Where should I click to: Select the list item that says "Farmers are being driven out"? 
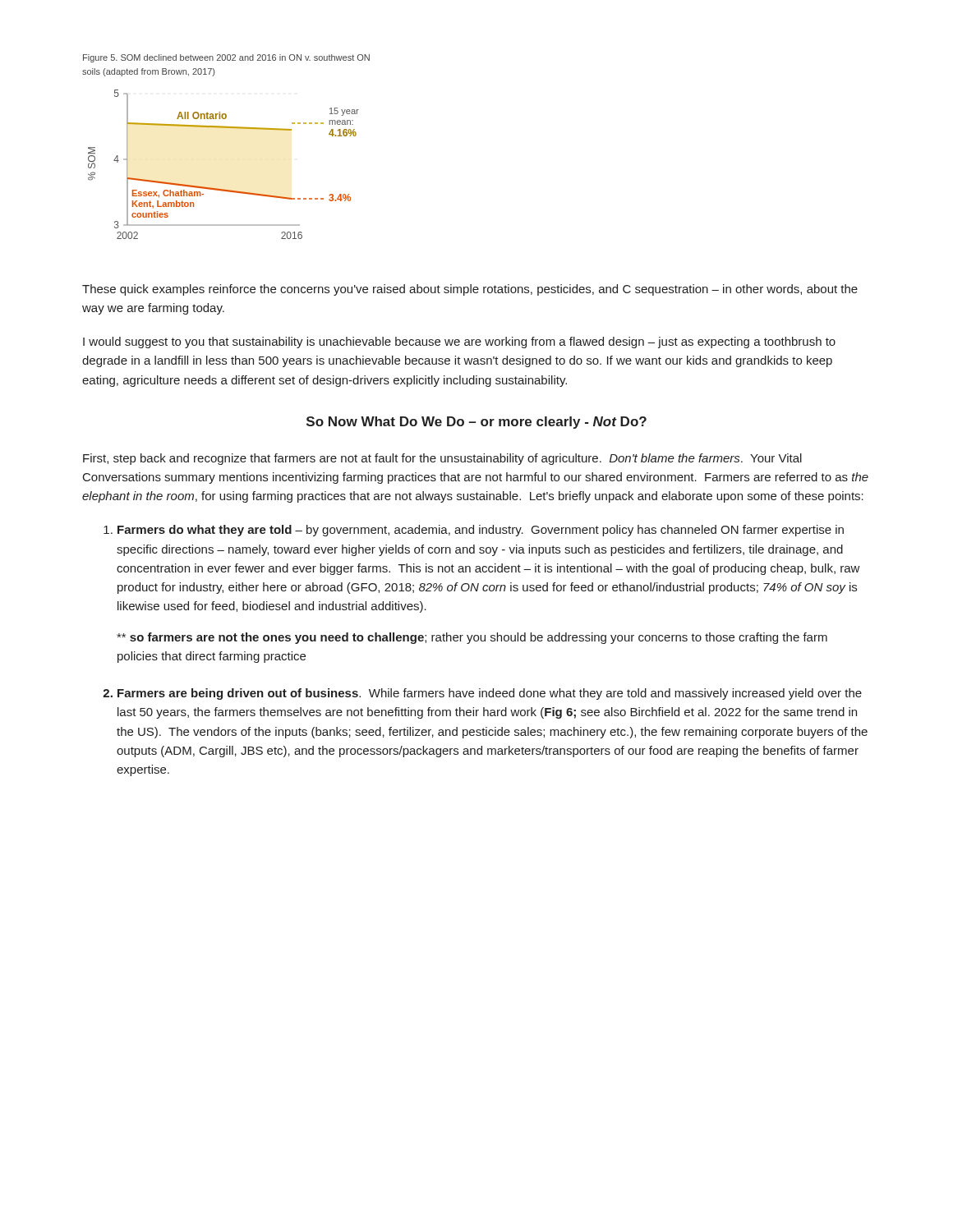click(492, 731)
